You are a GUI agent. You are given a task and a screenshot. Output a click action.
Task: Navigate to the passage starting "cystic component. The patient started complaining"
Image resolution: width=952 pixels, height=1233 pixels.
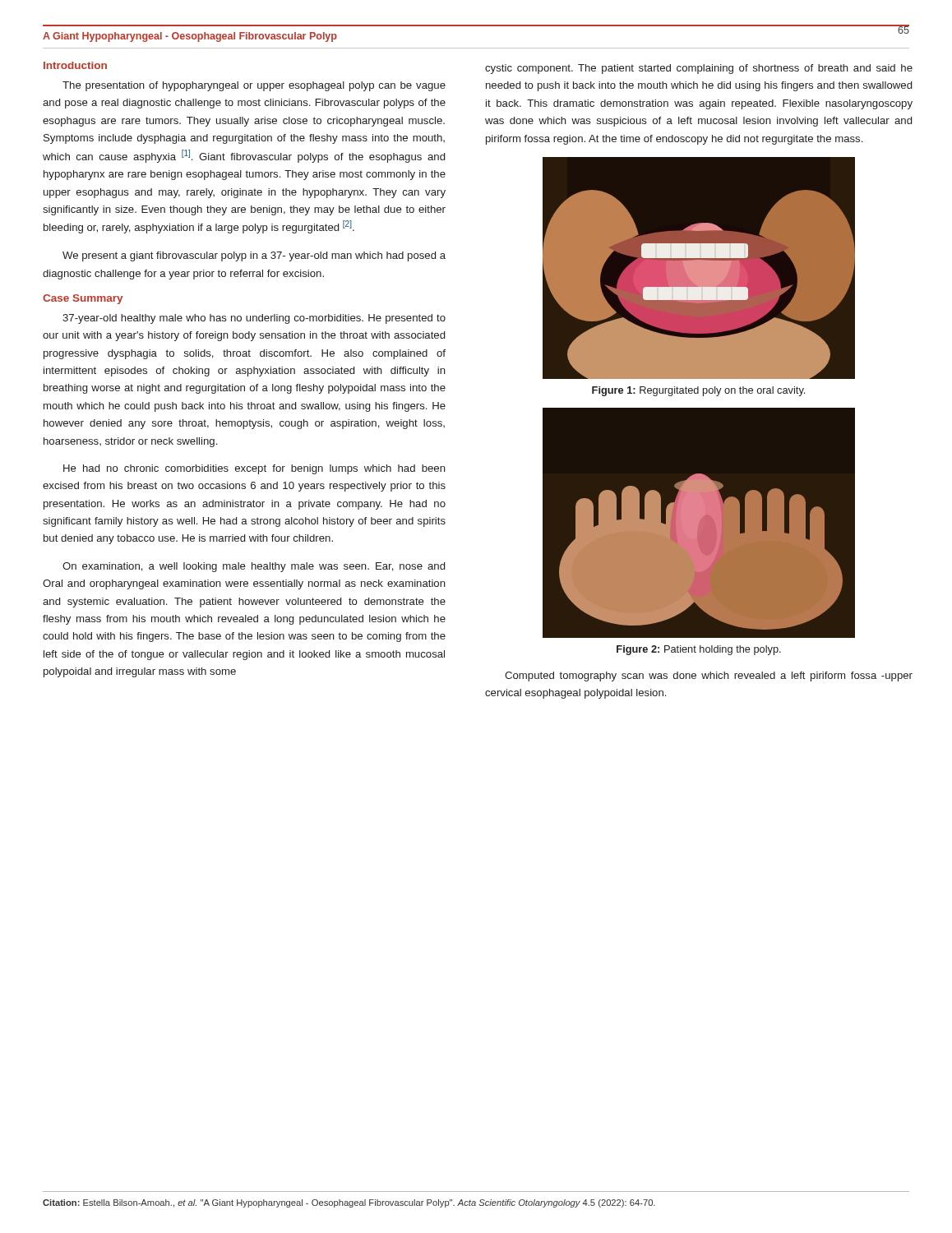pyautogui.click(x=699, y=103)
